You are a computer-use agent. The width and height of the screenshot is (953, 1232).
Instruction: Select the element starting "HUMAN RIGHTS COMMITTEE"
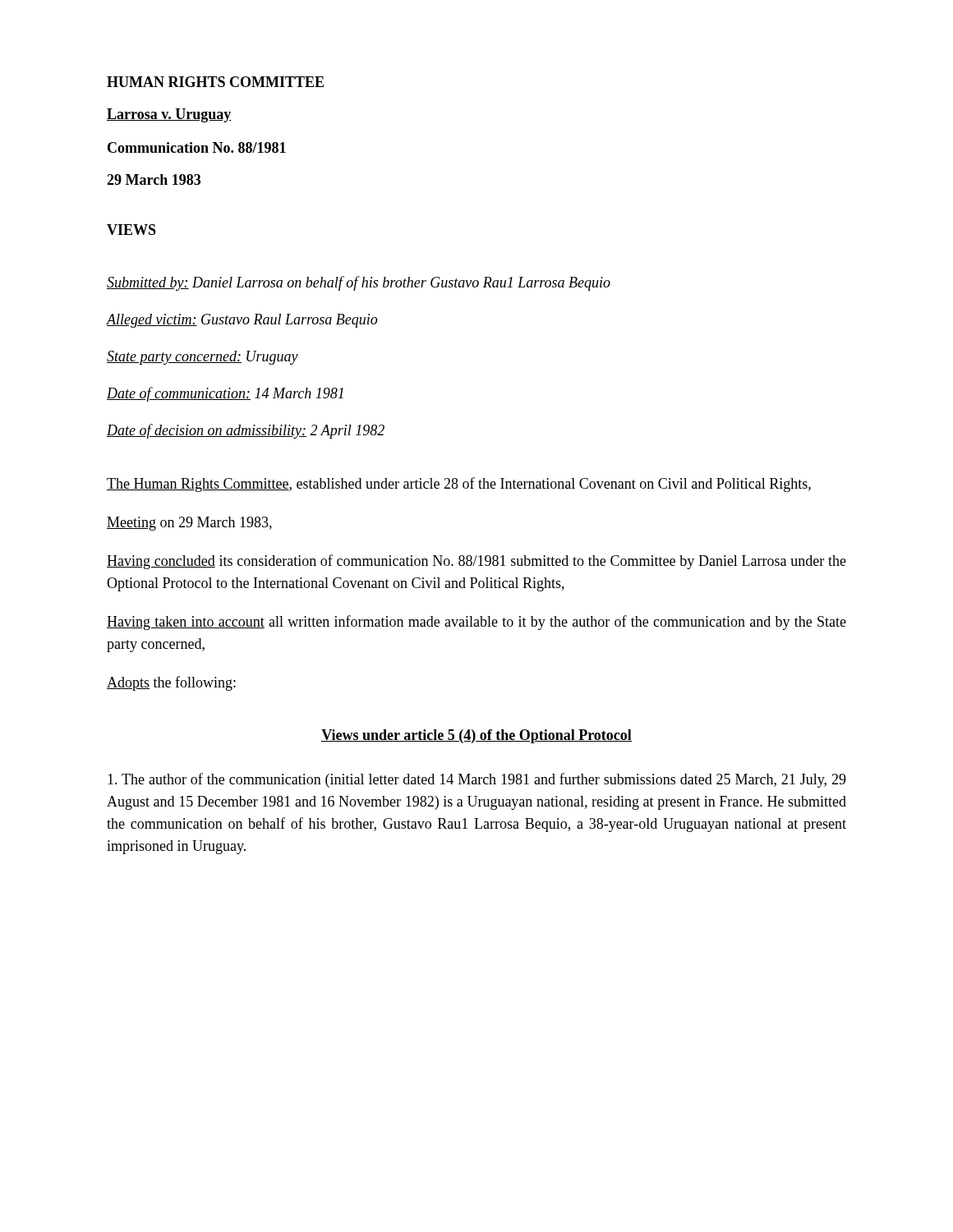tap(216, 82)
